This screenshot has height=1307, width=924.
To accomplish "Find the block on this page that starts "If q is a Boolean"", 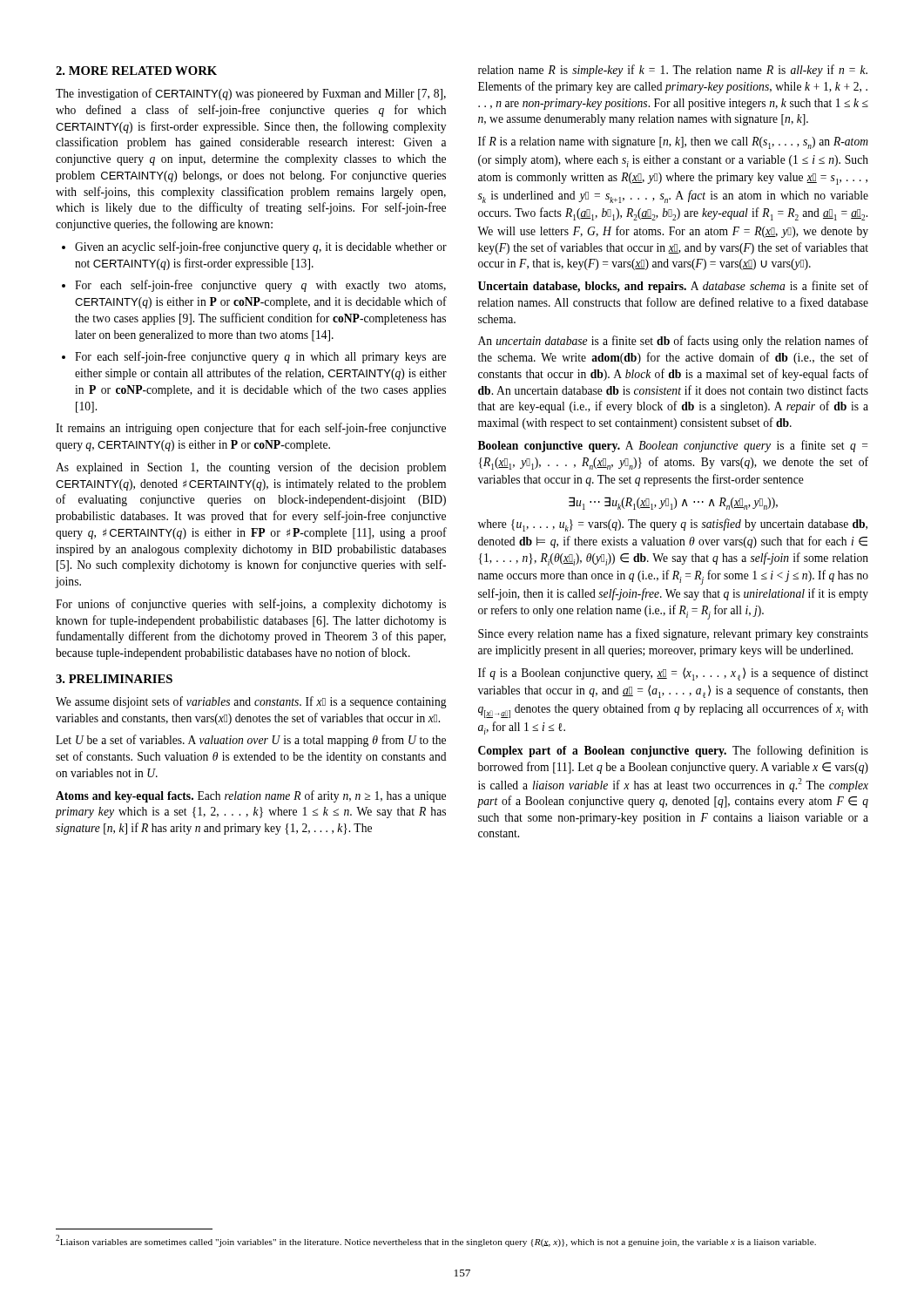I will click(673, 701).
